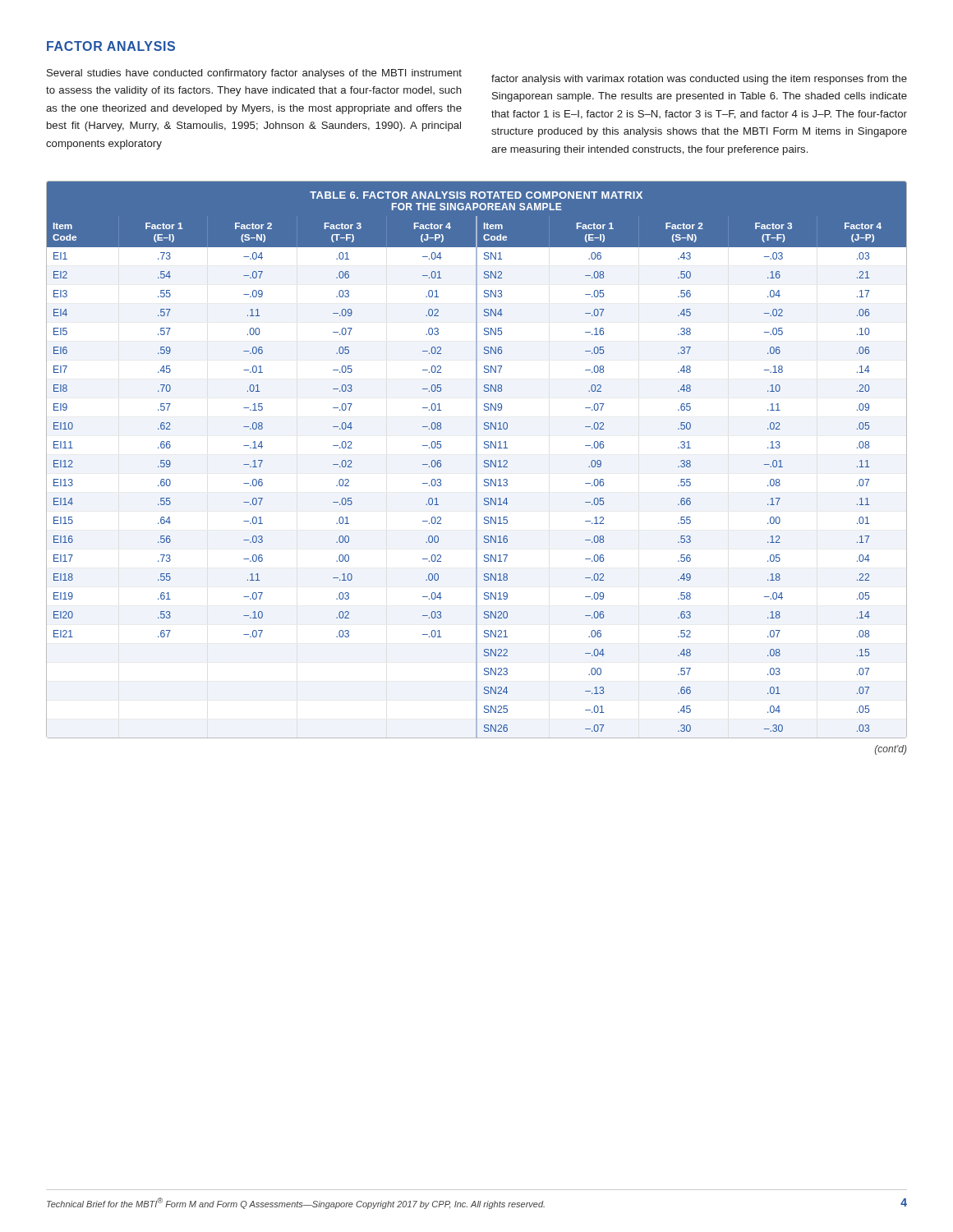The width and height of the screenshot is (953, 1232).
Task: Find the section header containing "FACTOR ANALYSIS"
Action: coord(111,46)
